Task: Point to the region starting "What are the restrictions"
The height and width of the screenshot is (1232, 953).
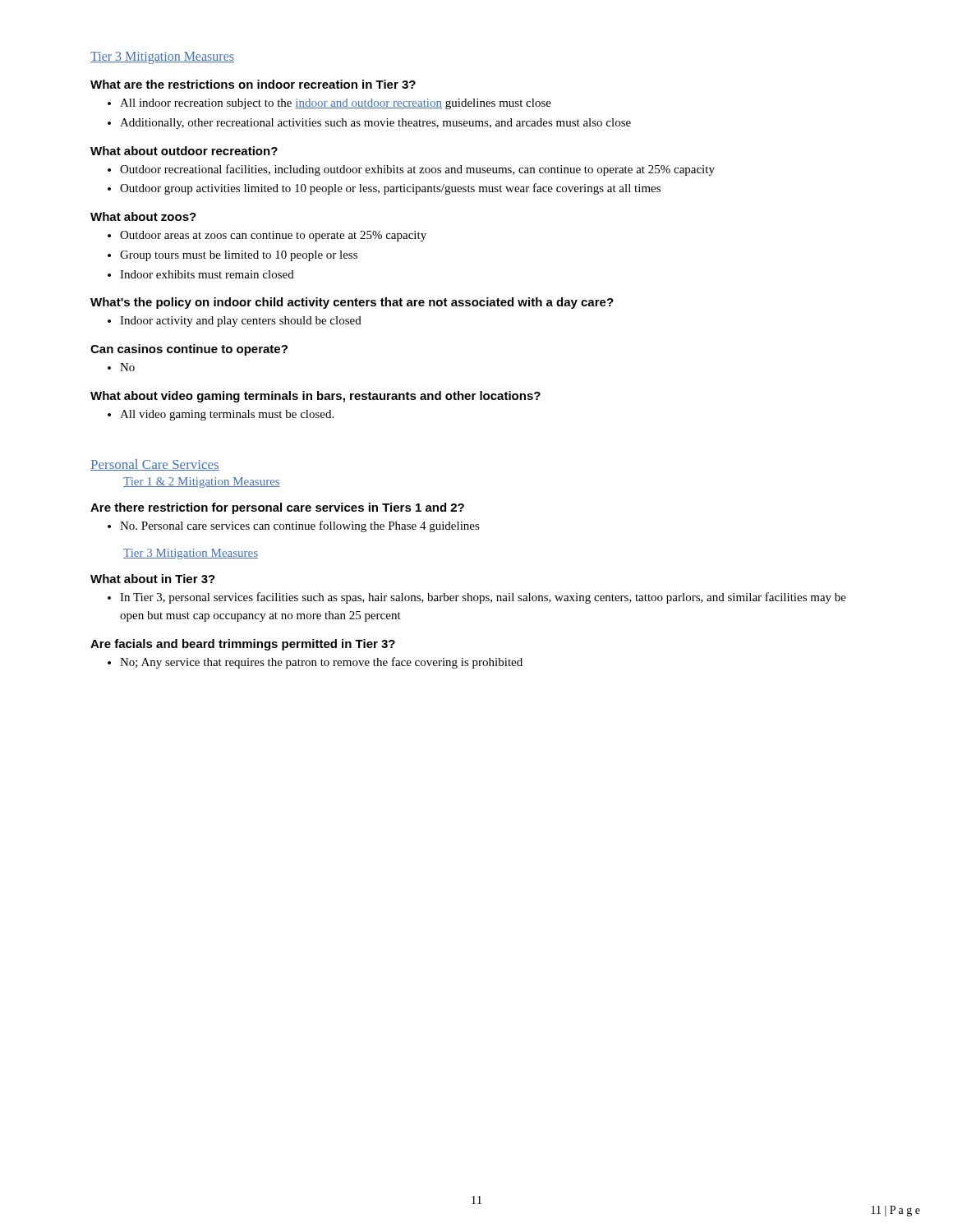Action: (x=253, y=84)
